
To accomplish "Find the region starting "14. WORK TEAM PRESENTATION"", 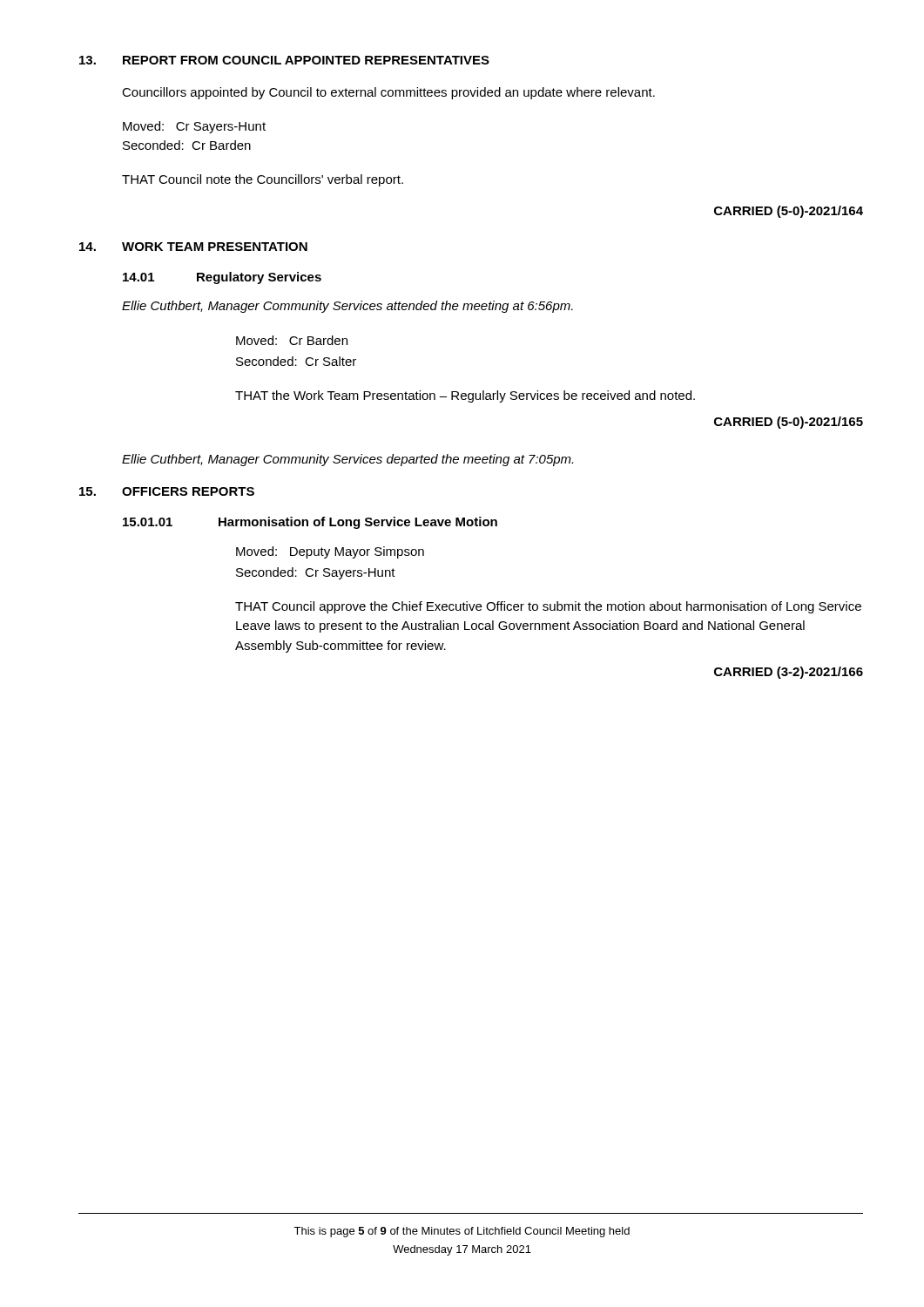I will 193,247.
